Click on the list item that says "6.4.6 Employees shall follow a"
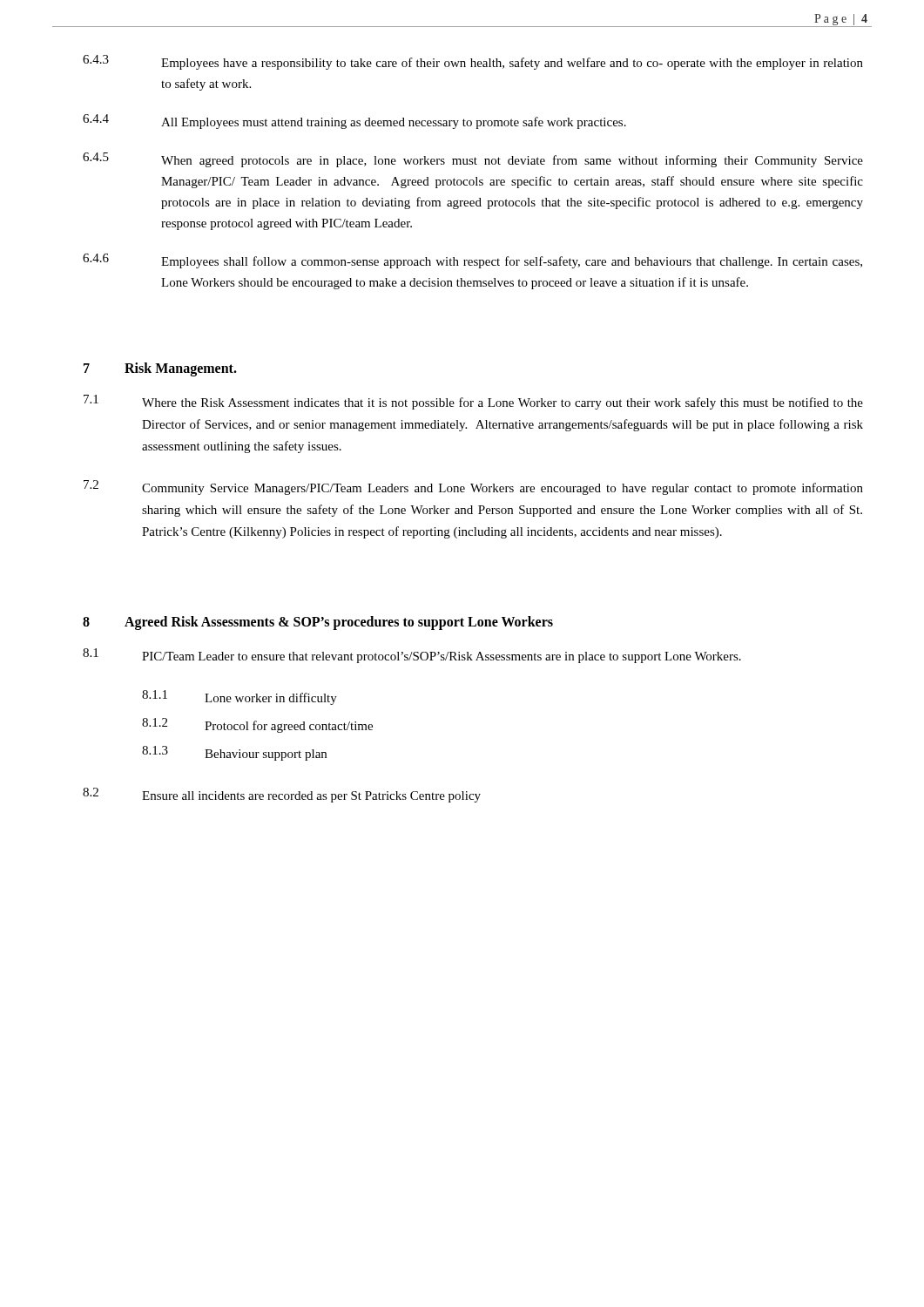The width and height of the screenshot is (924, 1307). point(473,272)
